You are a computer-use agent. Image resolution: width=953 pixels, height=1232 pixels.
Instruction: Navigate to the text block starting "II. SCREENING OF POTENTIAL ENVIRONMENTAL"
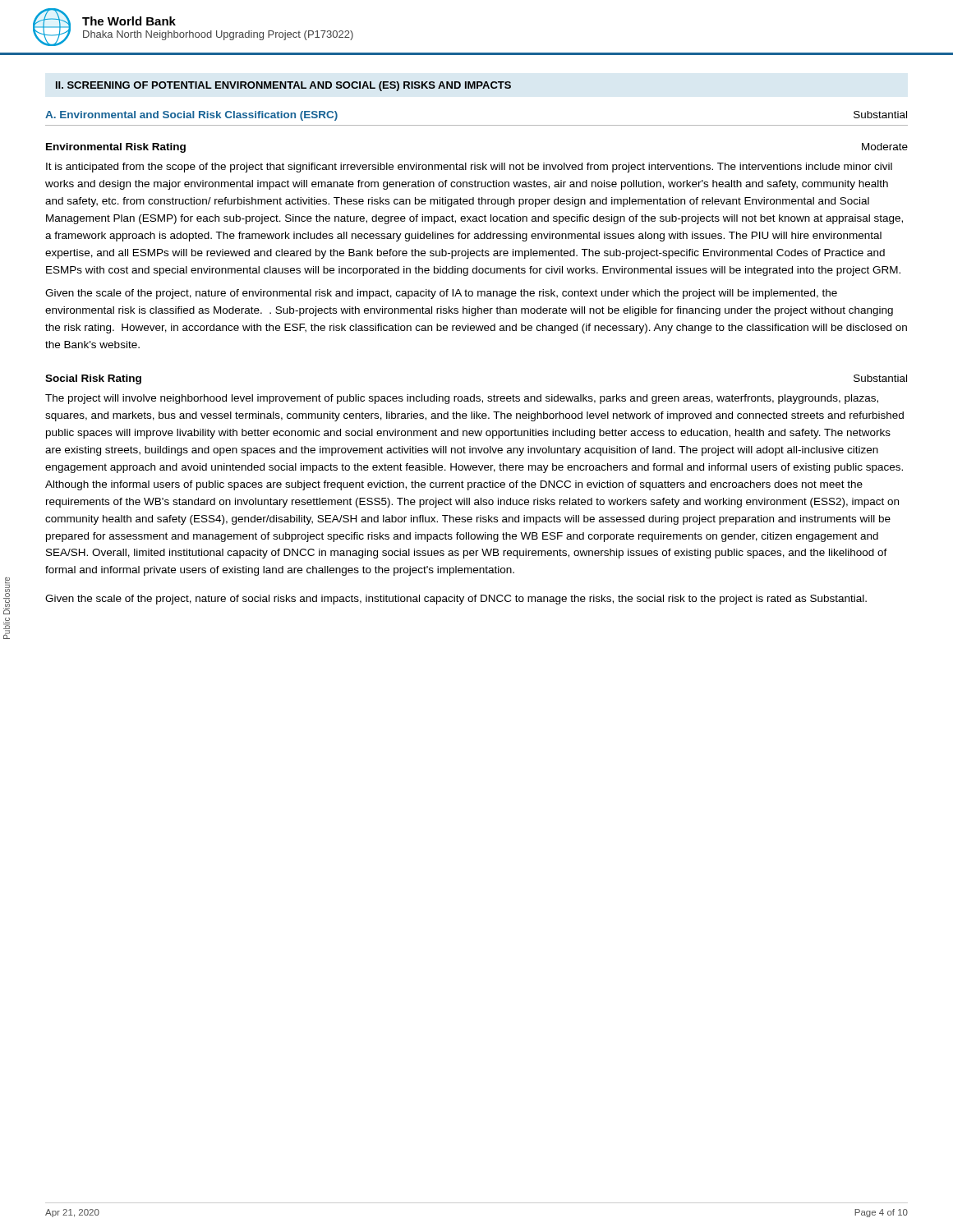283,85
